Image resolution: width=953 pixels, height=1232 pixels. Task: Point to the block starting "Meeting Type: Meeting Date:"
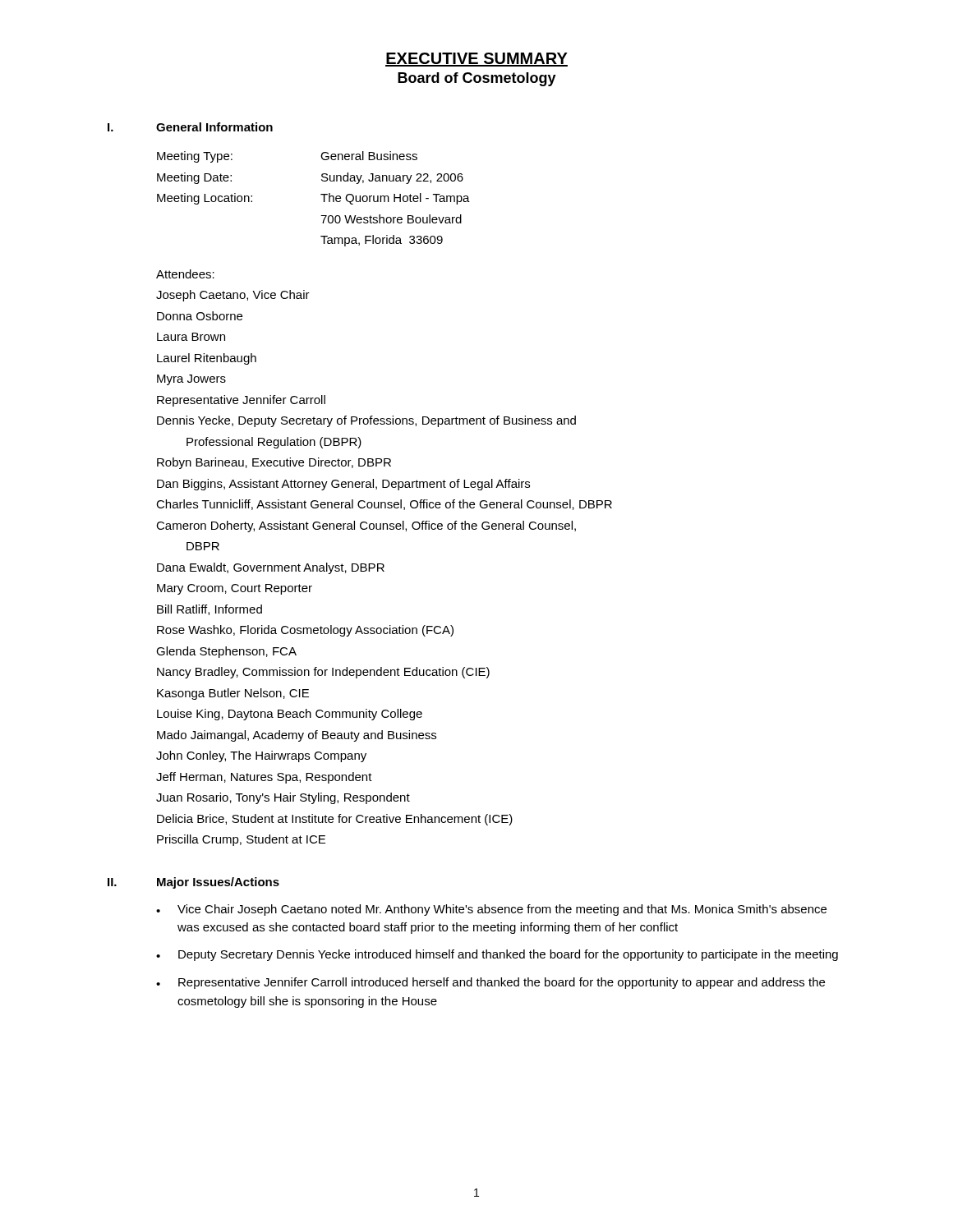pos(198,156)
